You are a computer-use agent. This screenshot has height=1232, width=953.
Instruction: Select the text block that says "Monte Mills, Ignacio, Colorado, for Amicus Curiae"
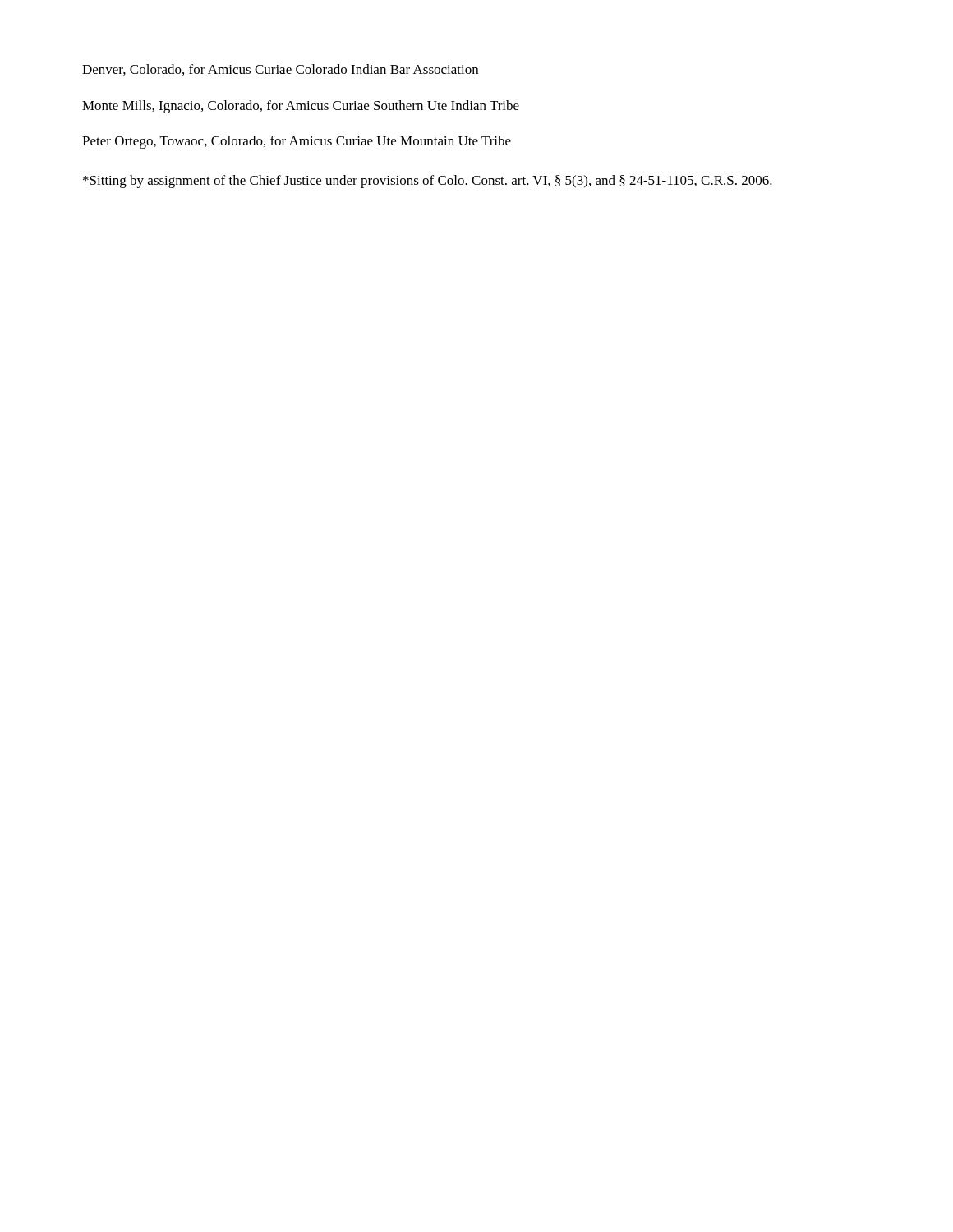click(x=301, y=105)
